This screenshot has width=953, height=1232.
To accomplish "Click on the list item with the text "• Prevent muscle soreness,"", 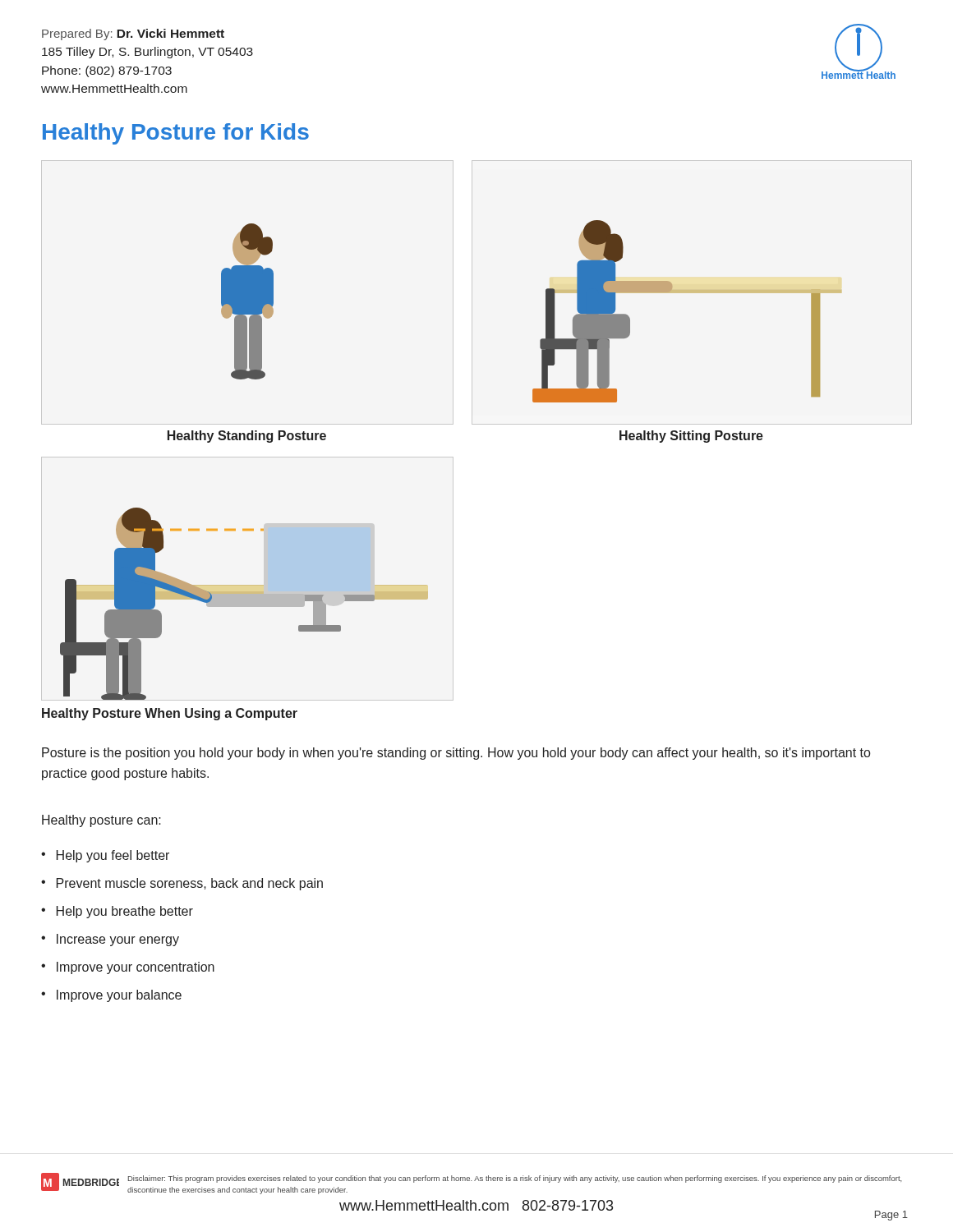I will coord(182,884).
